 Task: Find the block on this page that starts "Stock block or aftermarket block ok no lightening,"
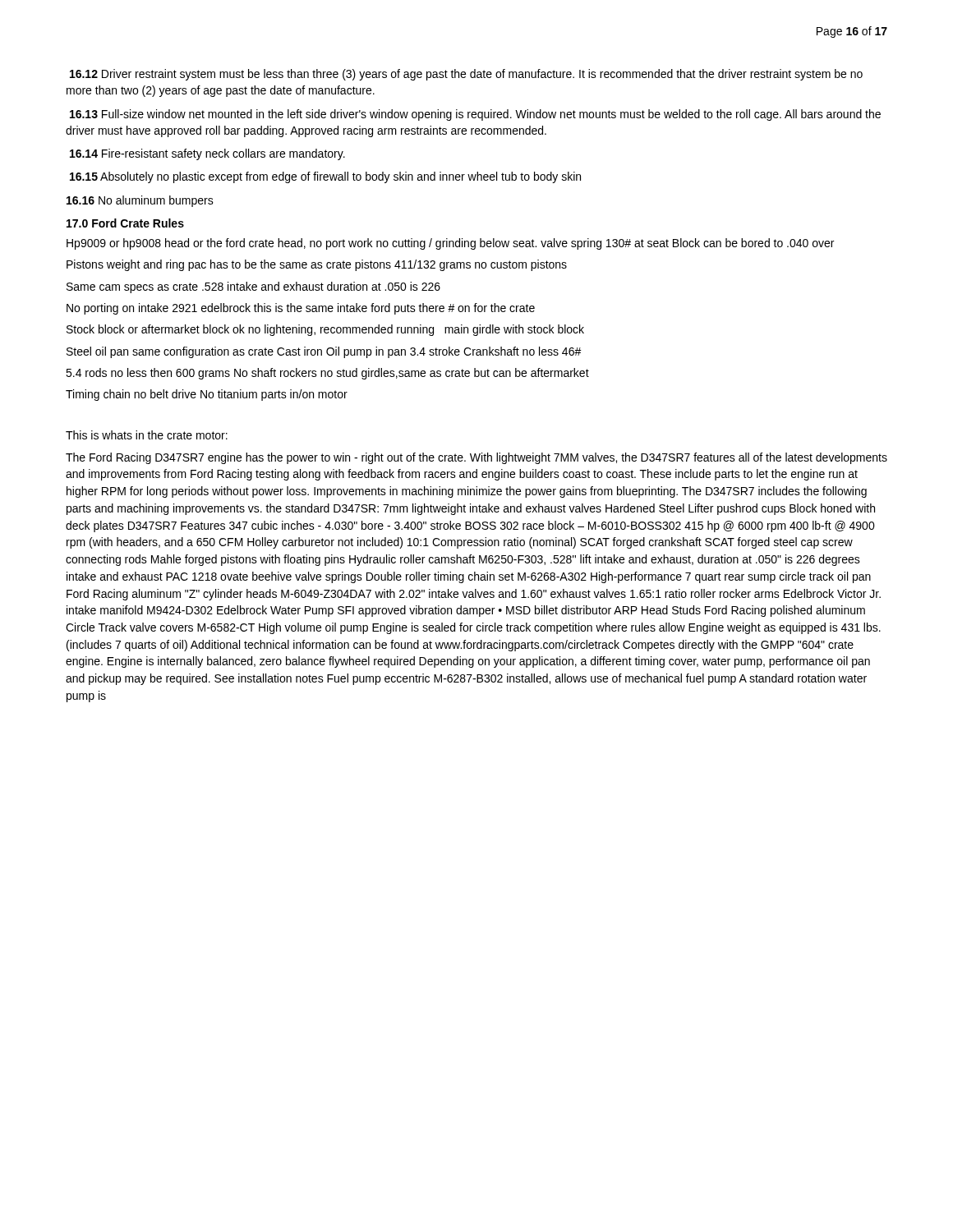tap(325, 330)
